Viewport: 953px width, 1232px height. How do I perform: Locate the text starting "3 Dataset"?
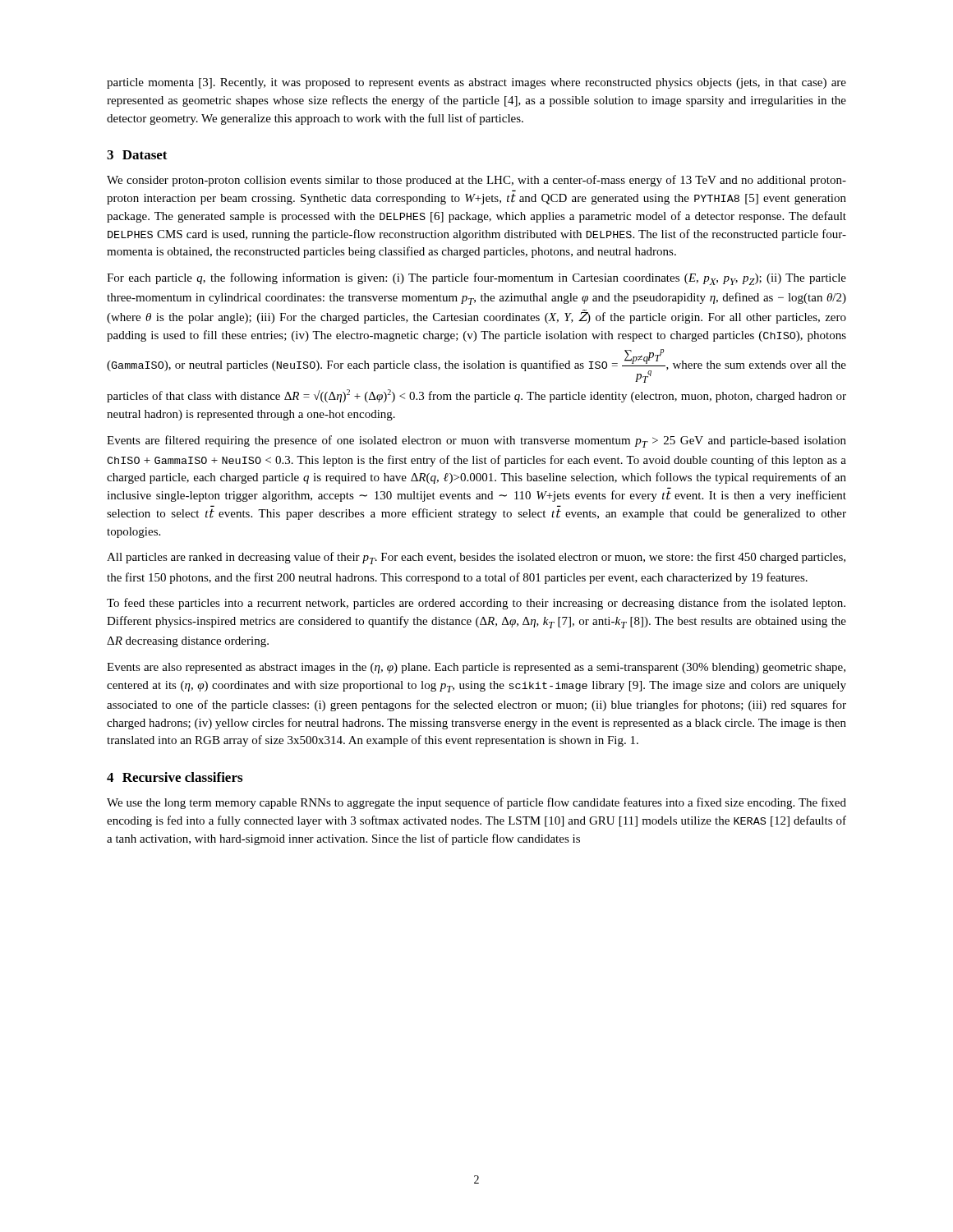click(137, 155)
